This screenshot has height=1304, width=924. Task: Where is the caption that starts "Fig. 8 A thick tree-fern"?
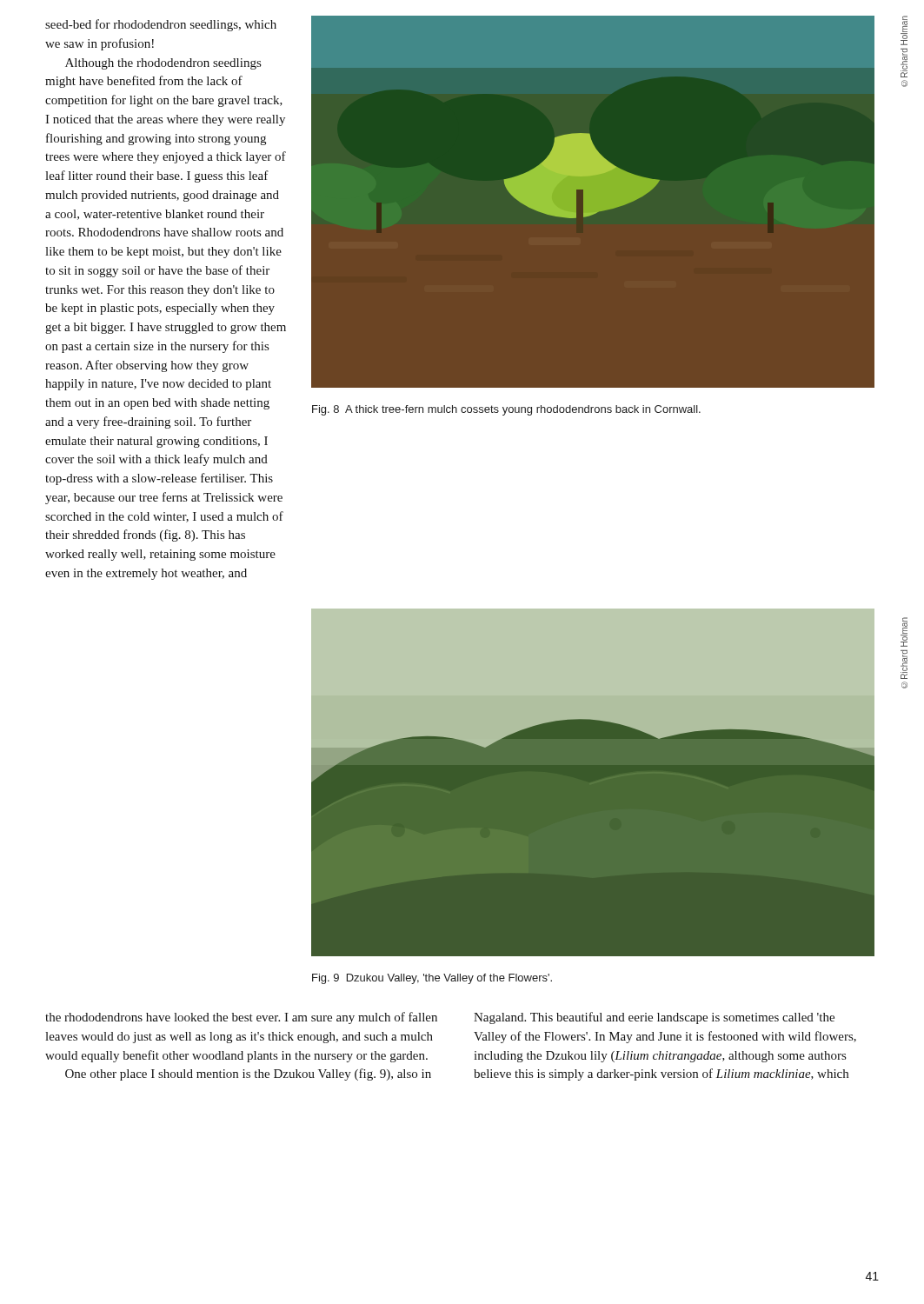(506, 409)
